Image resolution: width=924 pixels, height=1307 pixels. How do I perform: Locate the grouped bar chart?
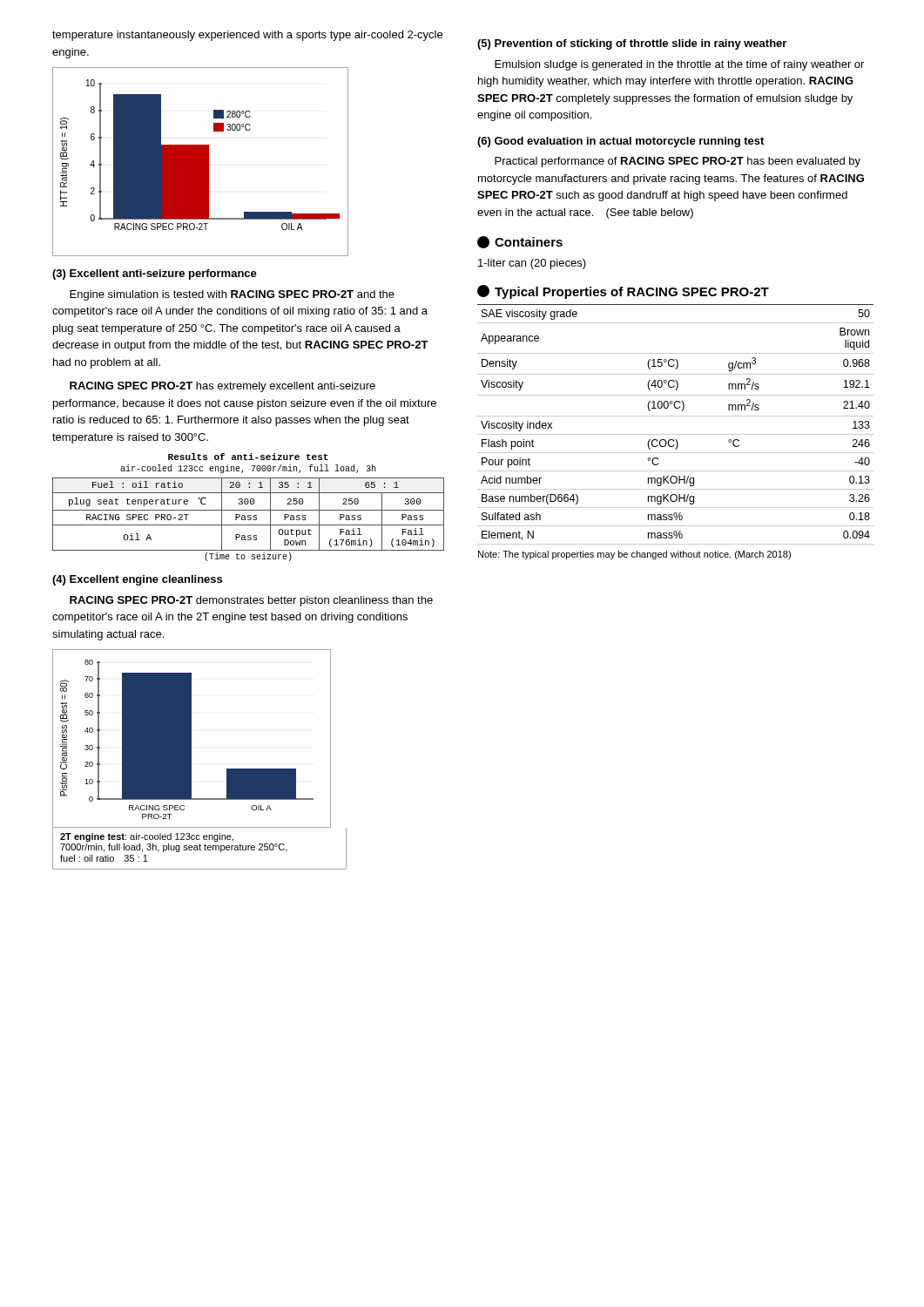pos(248,162)
